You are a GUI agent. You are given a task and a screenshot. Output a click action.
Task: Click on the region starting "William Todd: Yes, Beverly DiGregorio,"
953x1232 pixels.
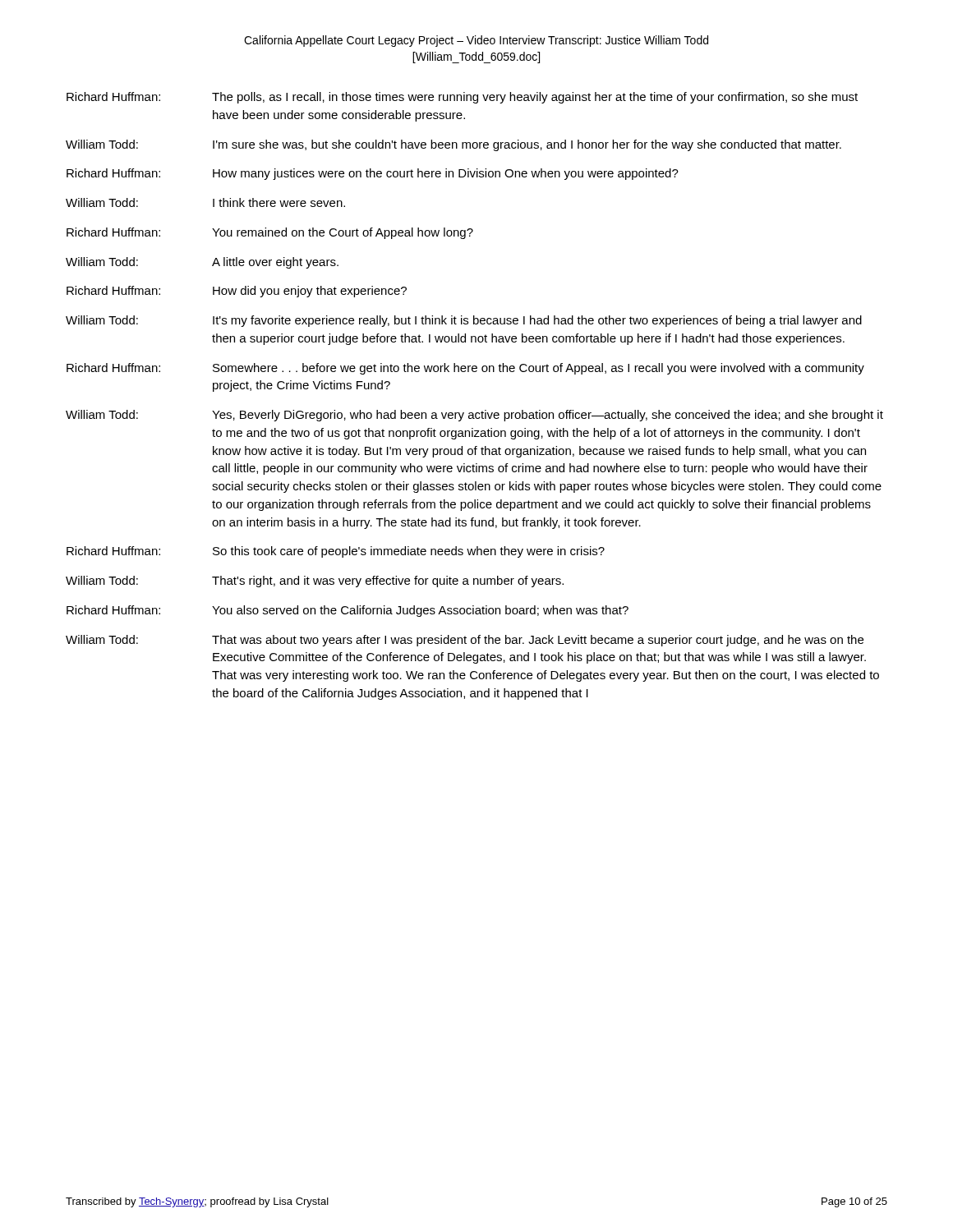(x=476, y=468)
